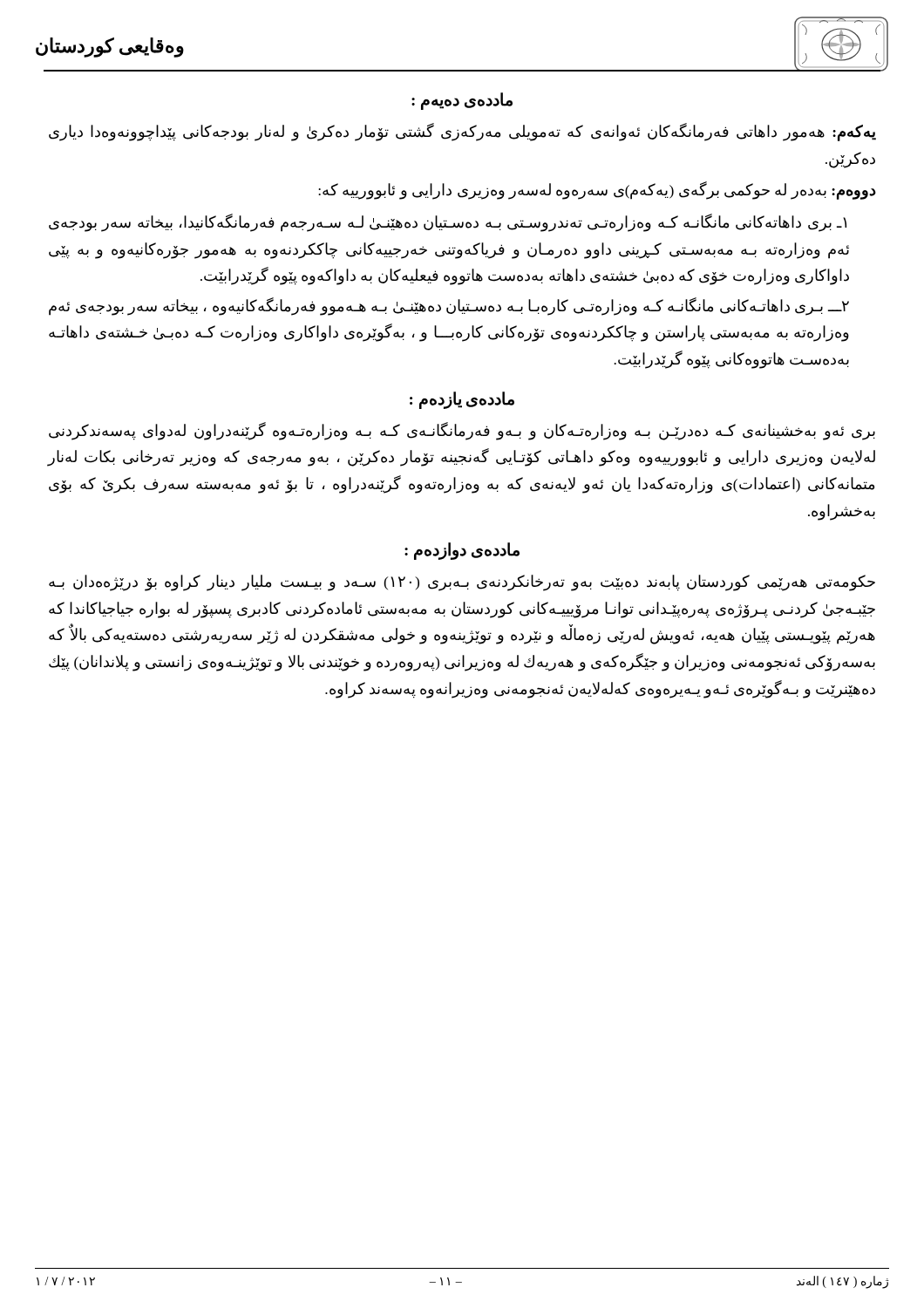Find the block on this page that starts "حكومەتى هەرێمى كوردستان پابەند"
This screenshot has width=924, height=1308.
[462, 635]
